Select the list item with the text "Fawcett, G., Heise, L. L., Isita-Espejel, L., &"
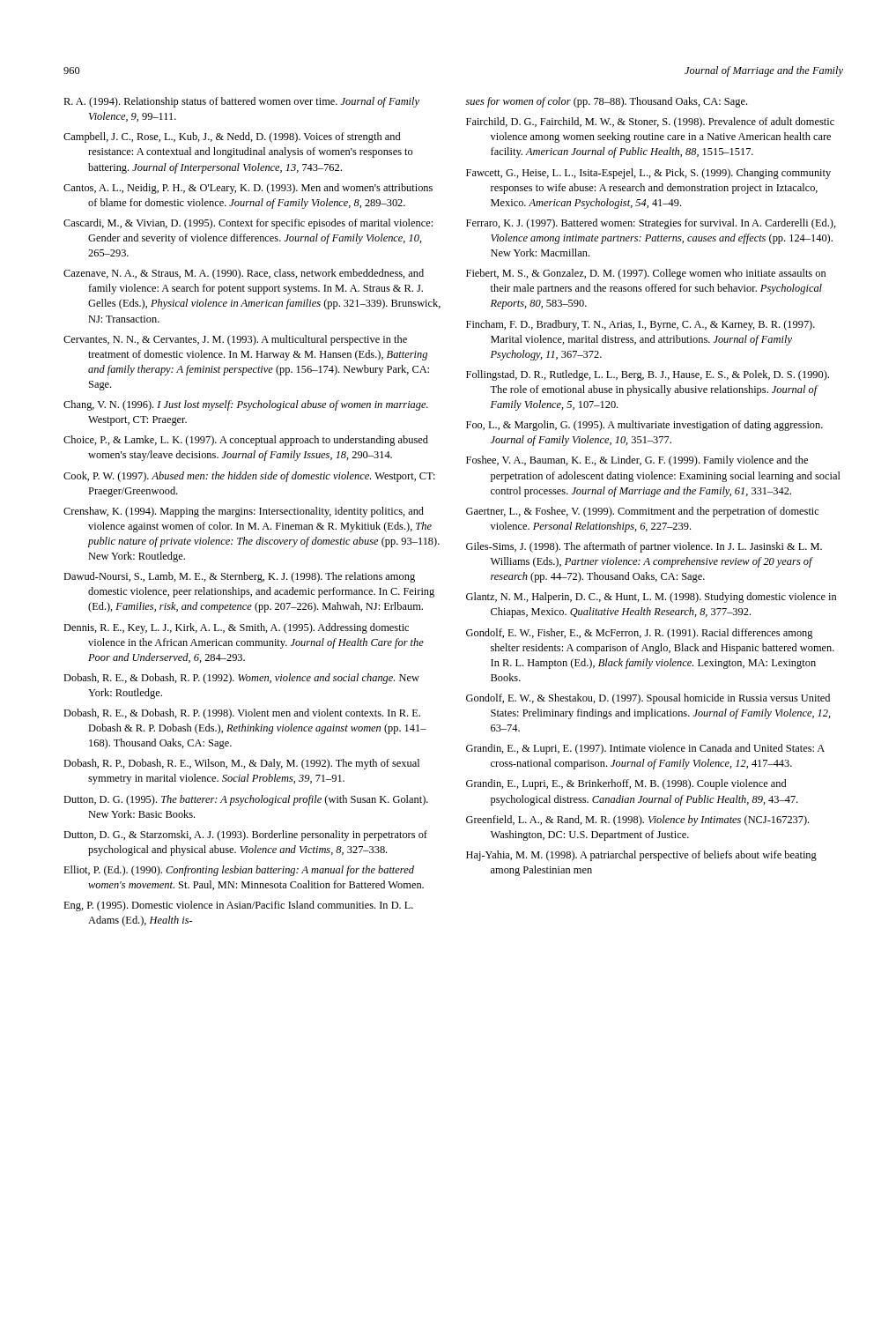896x1322 pixels. pyautogui.click(x=648, y=187)
